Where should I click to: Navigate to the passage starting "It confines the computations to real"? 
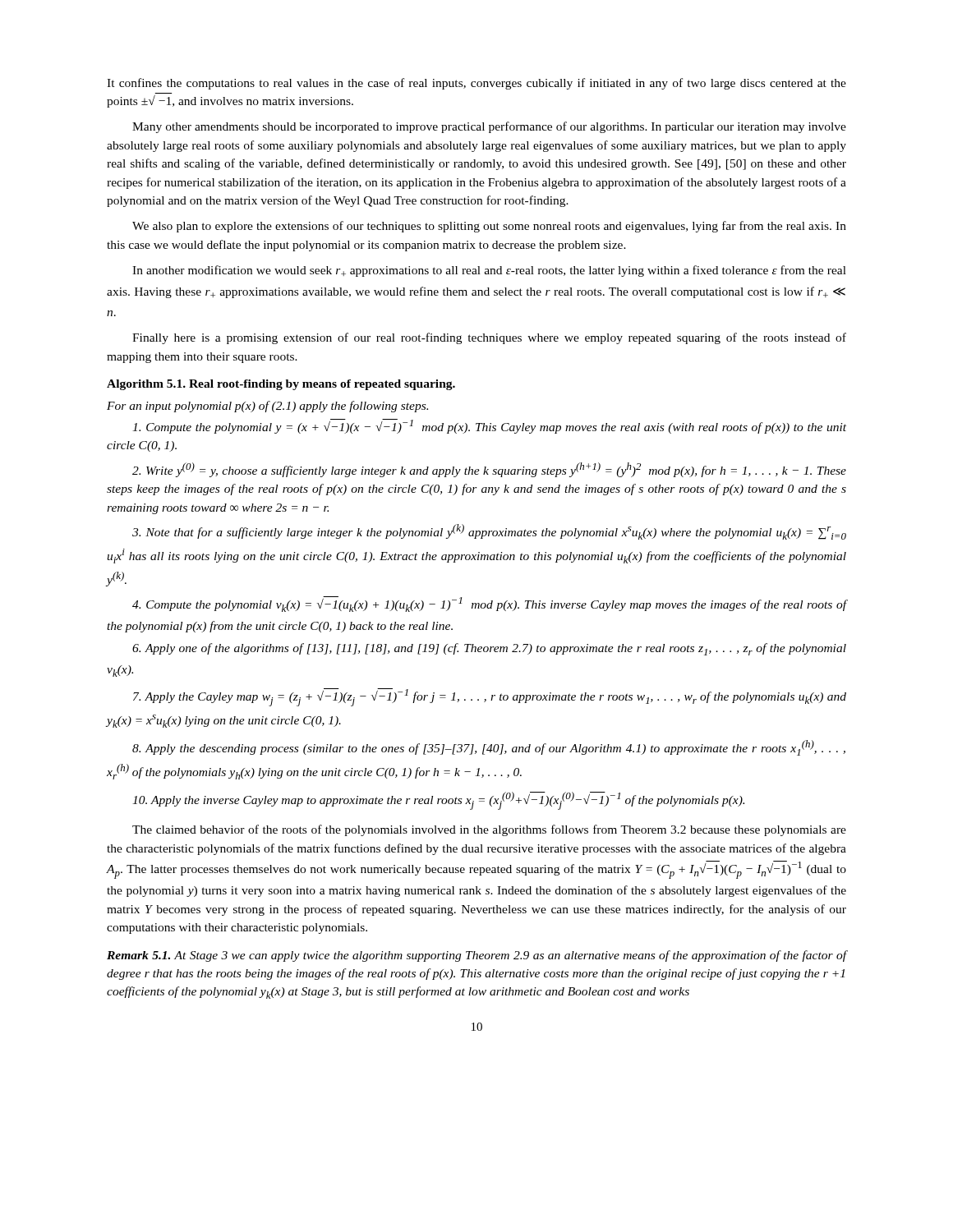(476, 92)
